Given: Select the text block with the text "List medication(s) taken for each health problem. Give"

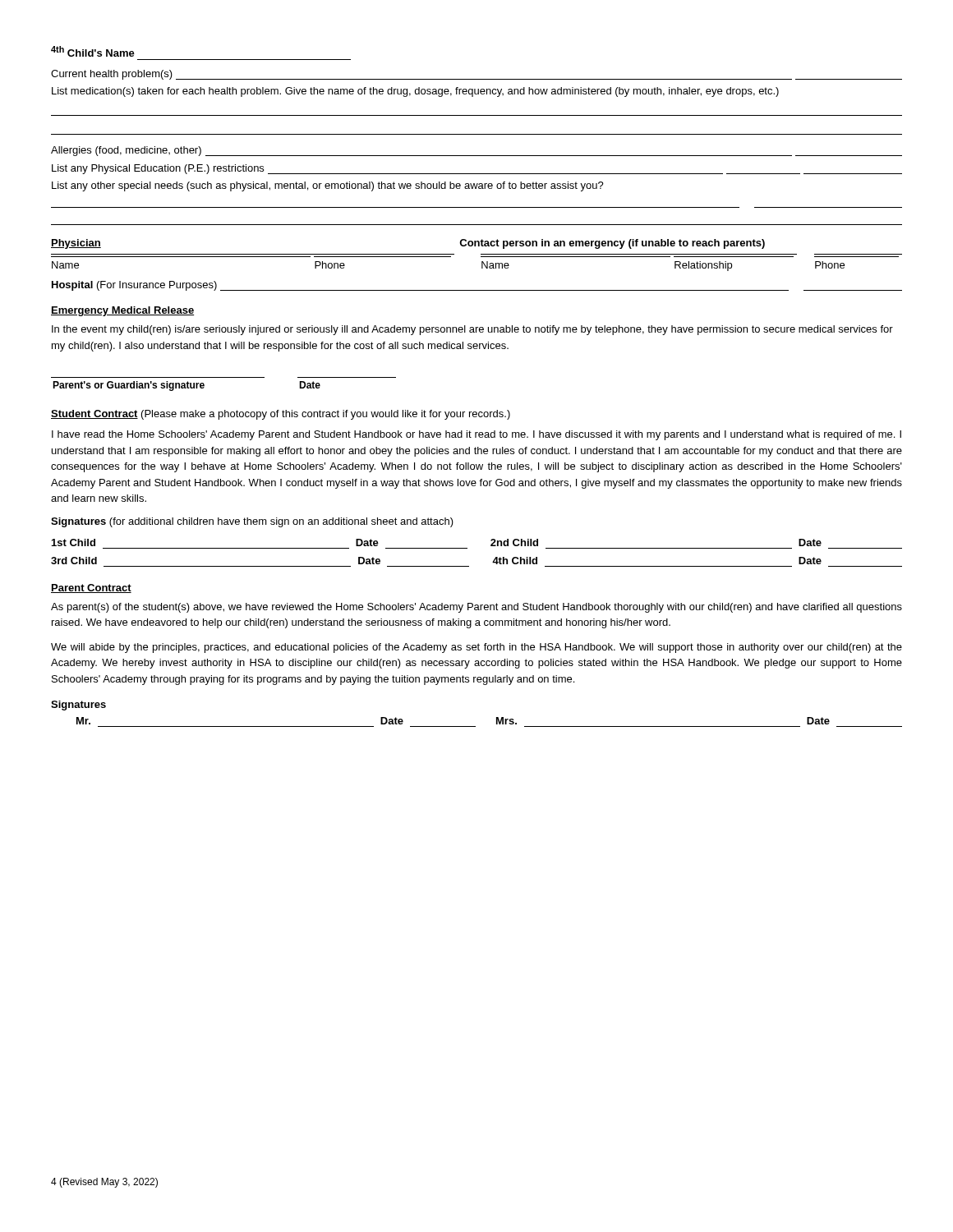Looking at the screenshot, I should [415, 91].
